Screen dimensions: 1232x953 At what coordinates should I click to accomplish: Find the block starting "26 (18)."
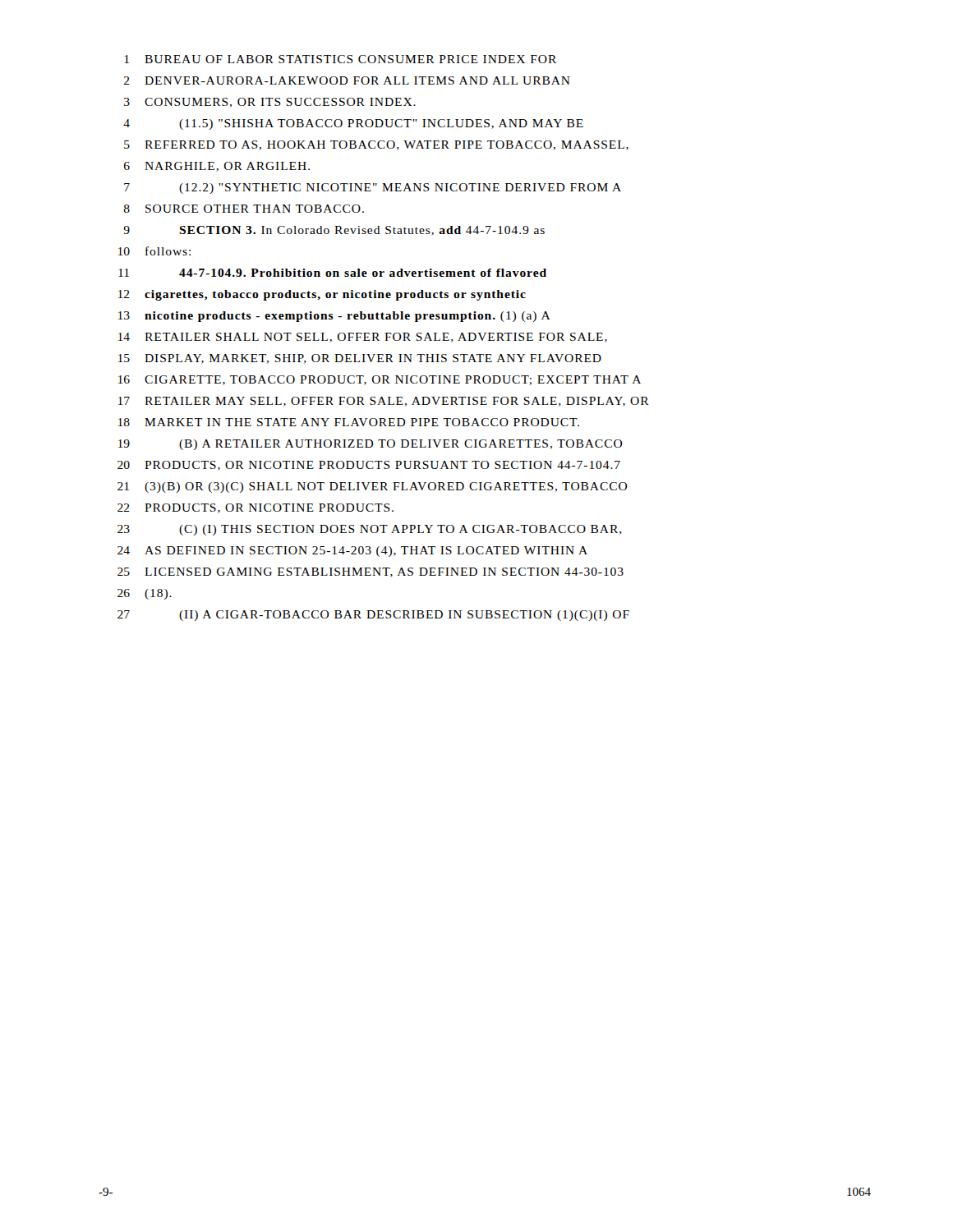pyautogui.click(x=145, y=594)
